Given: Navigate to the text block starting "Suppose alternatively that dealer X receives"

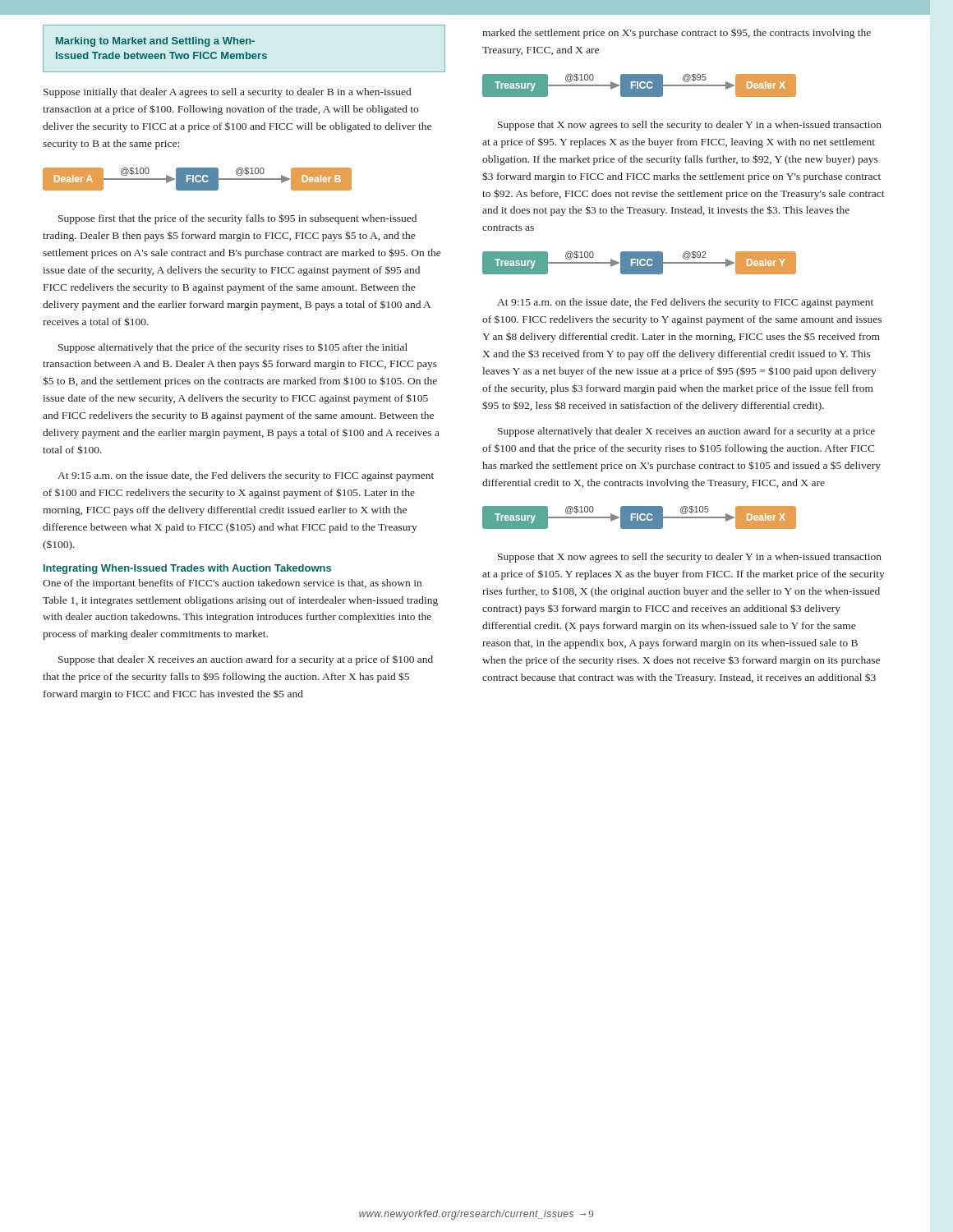Looking at the screenshot, I should (683, 457).
